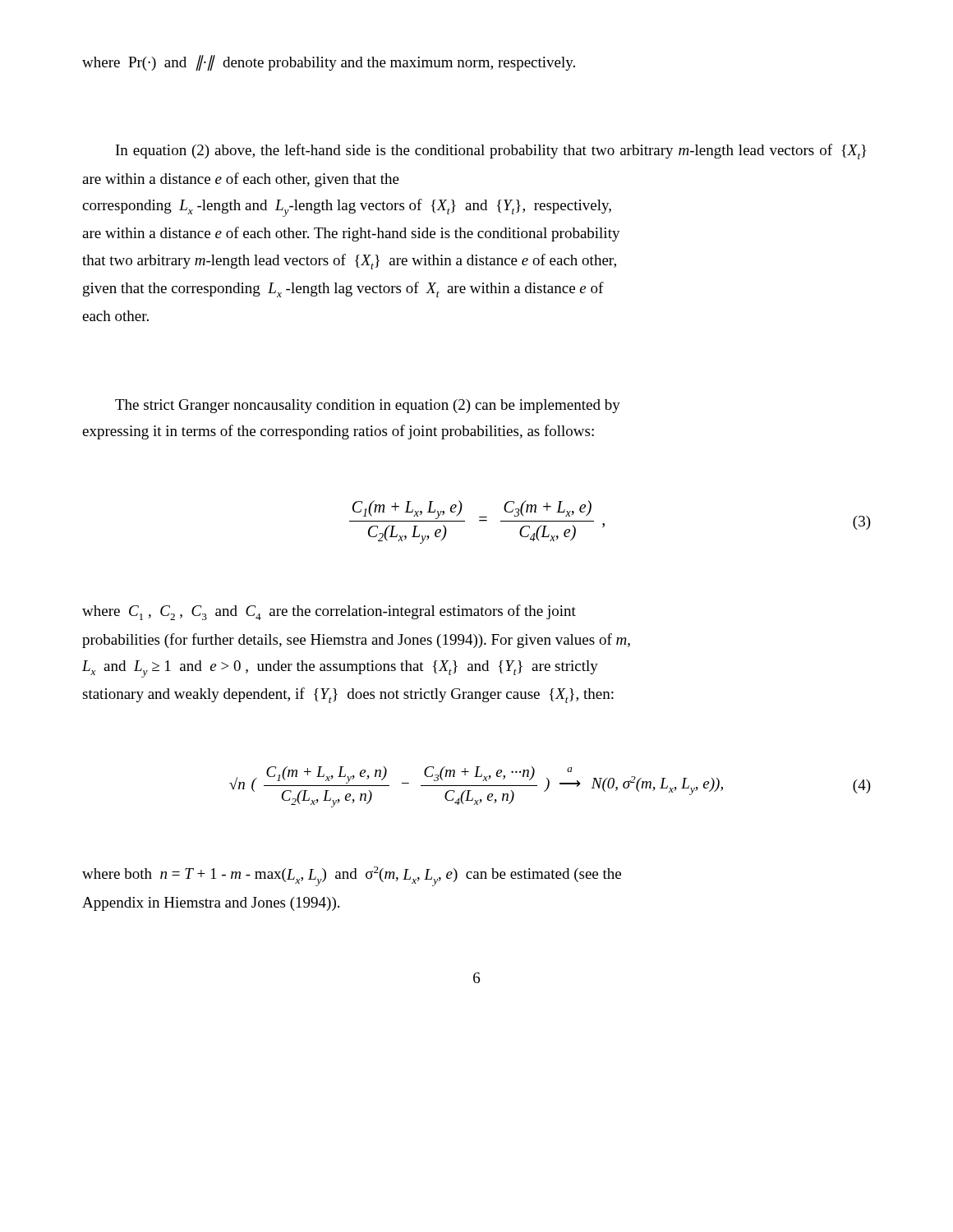Locate the block starting "where both n ="
This screenshot has height=1232, width=953.
pos(476,889)
